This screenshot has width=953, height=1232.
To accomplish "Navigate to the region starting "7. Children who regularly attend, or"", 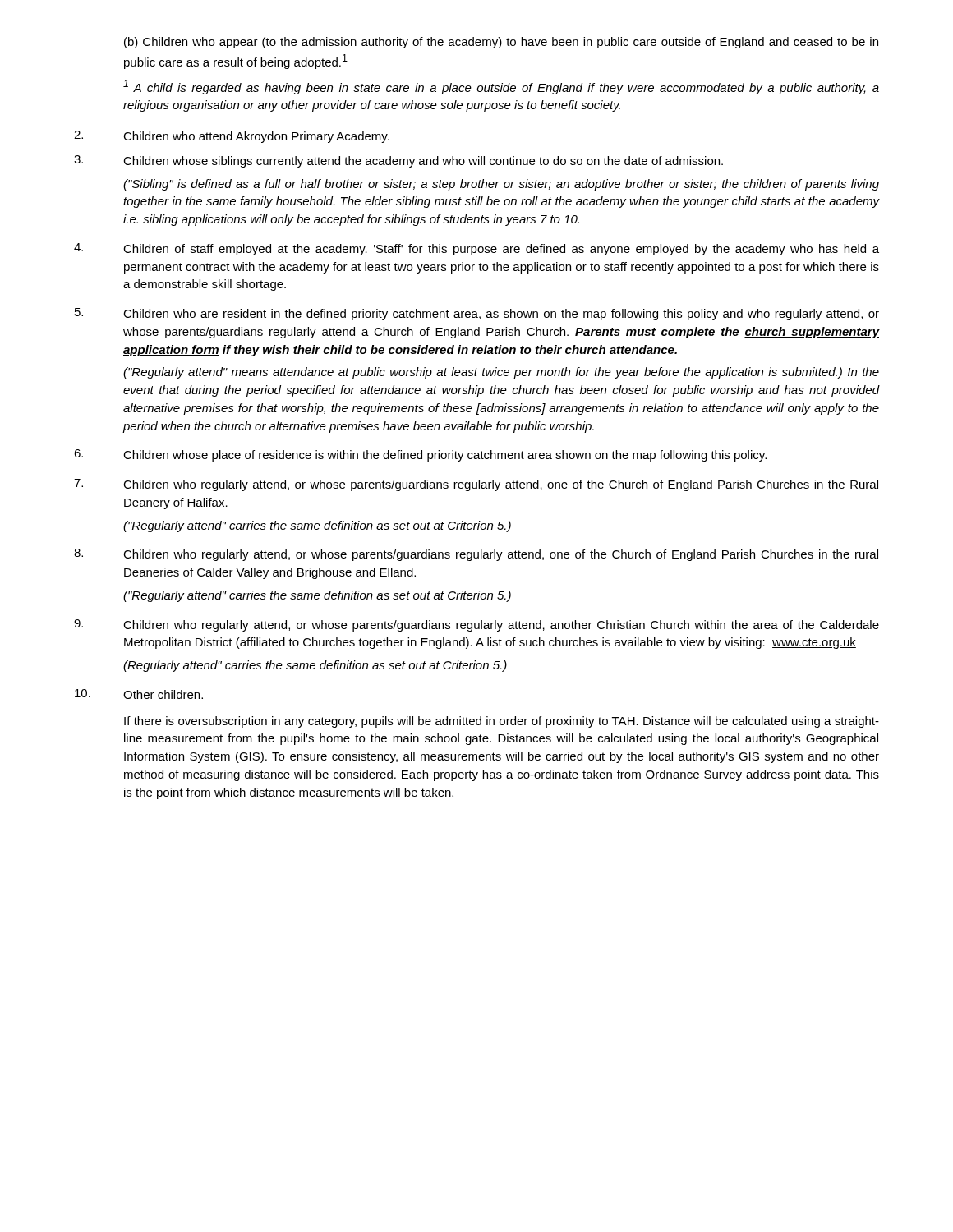I will point(476,493).
